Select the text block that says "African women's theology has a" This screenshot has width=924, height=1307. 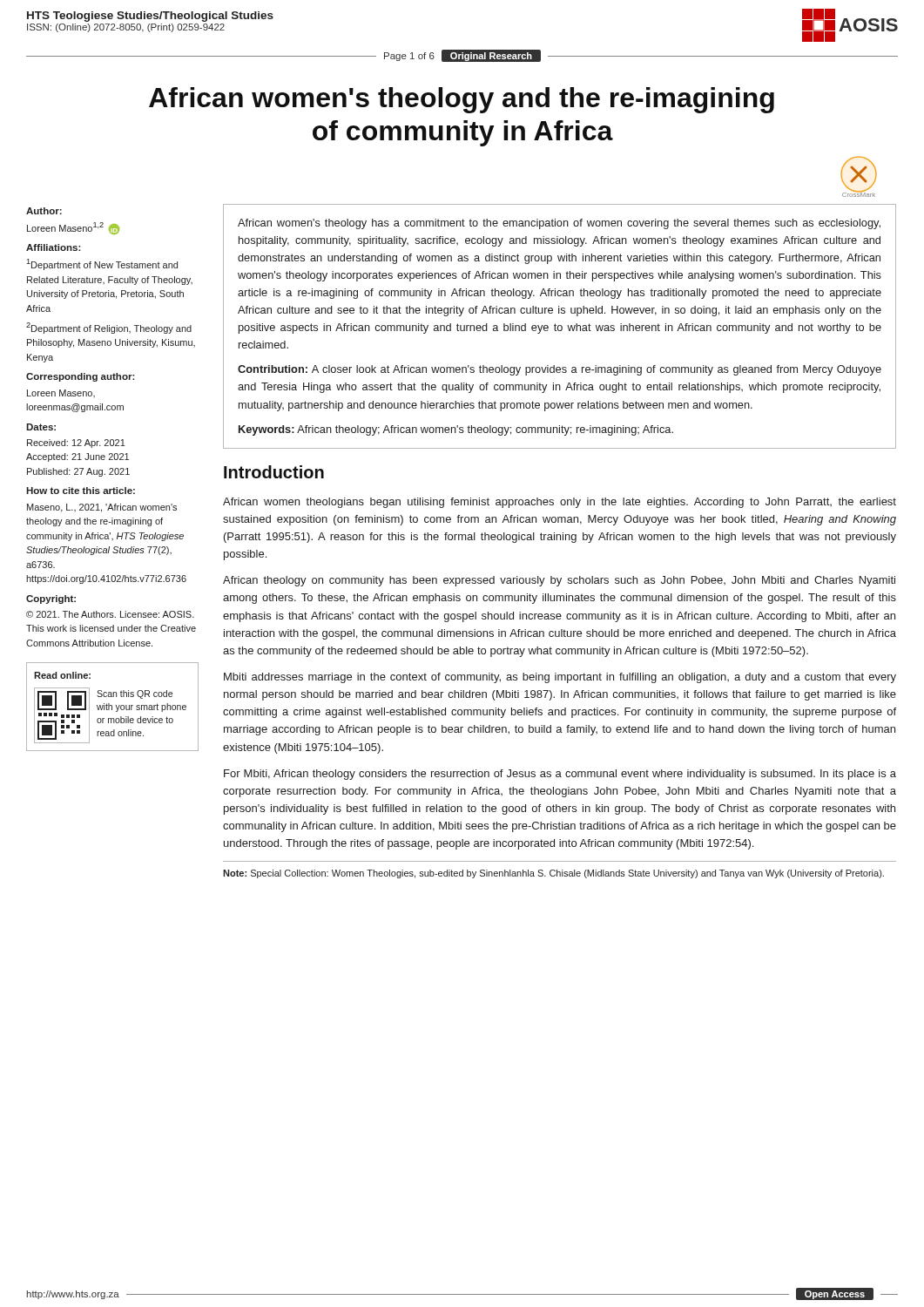pyautogui.click(x=560, y=326)
